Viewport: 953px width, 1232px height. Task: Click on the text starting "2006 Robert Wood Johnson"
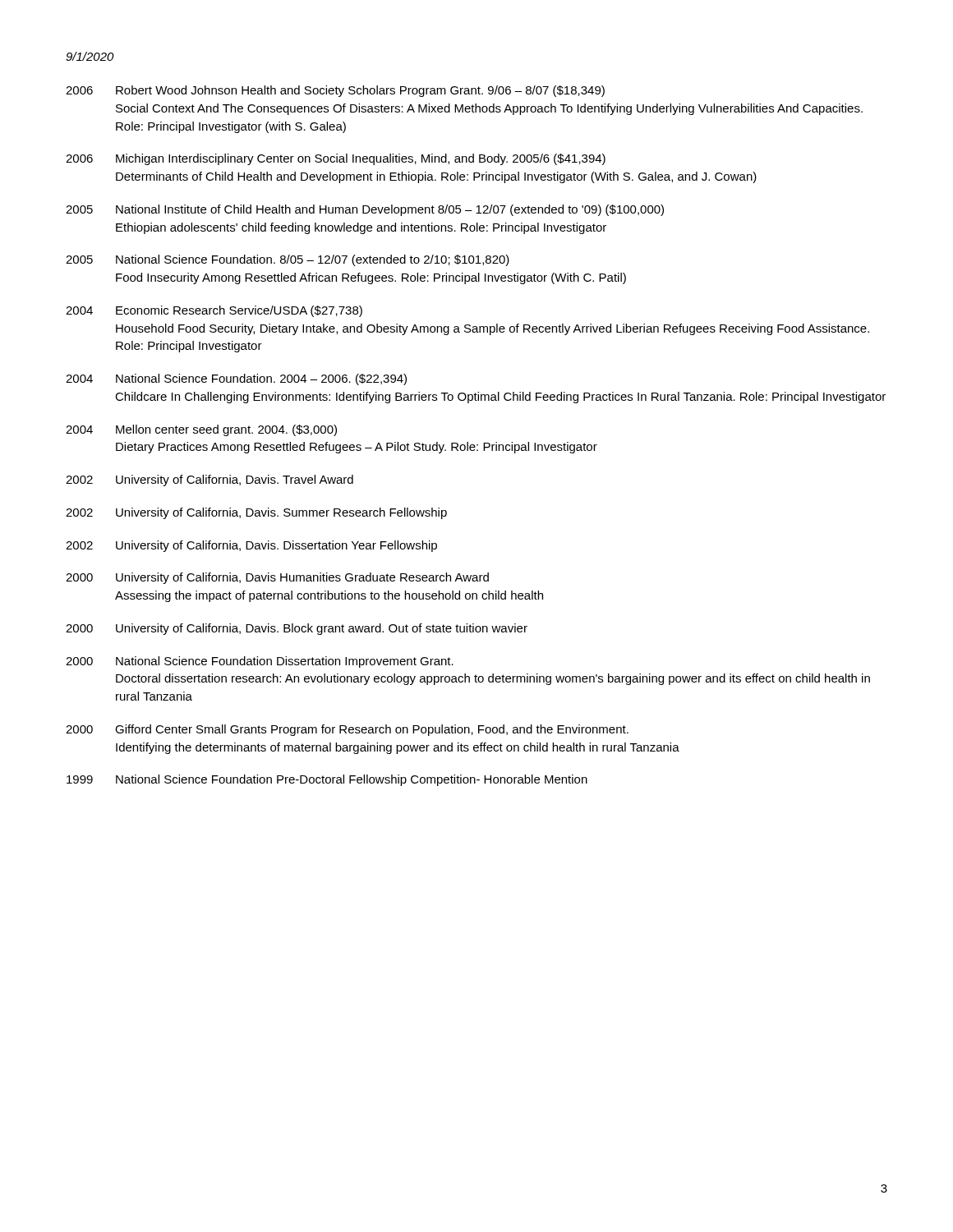476,108
